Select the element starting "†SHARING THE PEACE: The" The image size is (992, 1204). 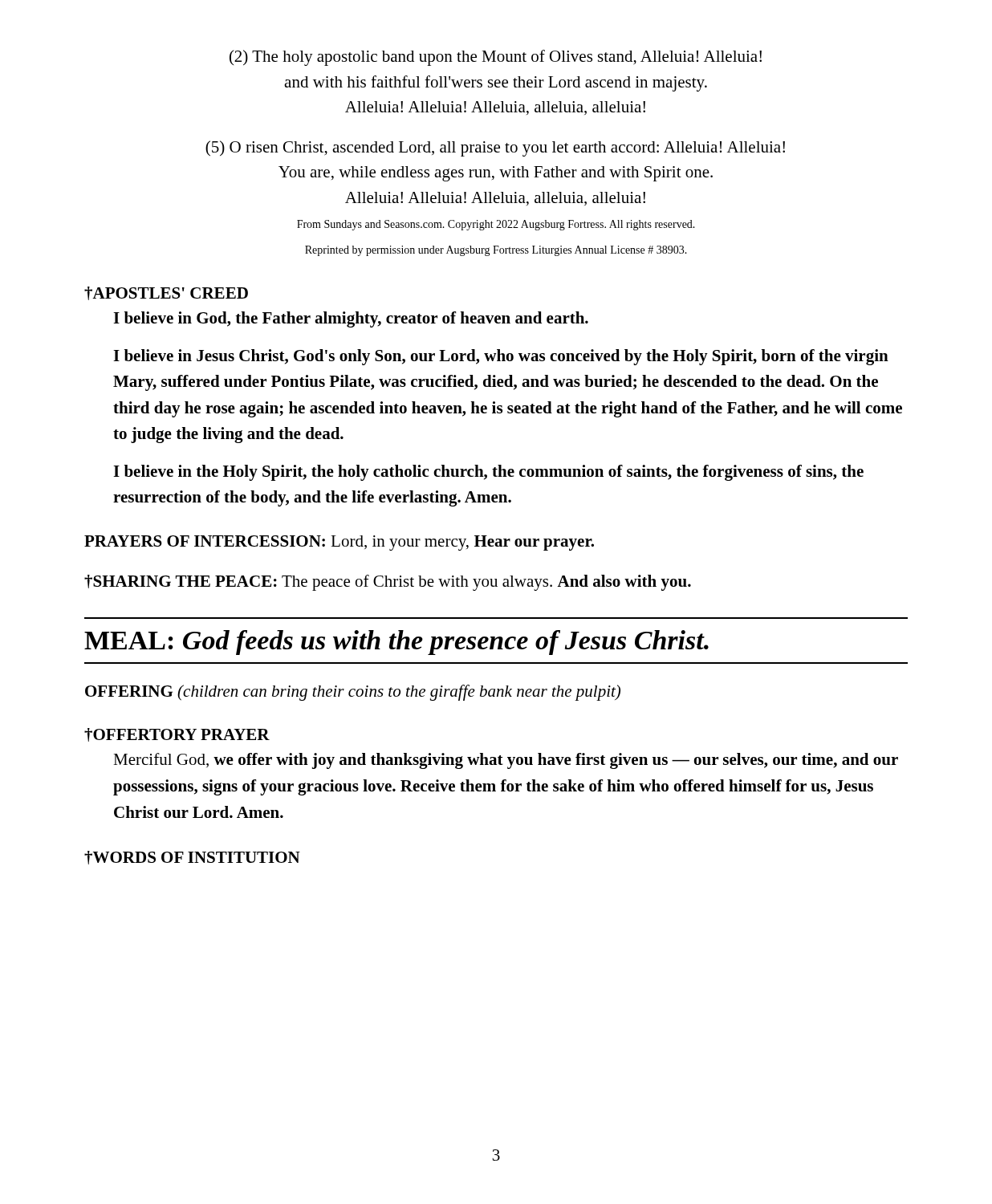pos(388,581)
